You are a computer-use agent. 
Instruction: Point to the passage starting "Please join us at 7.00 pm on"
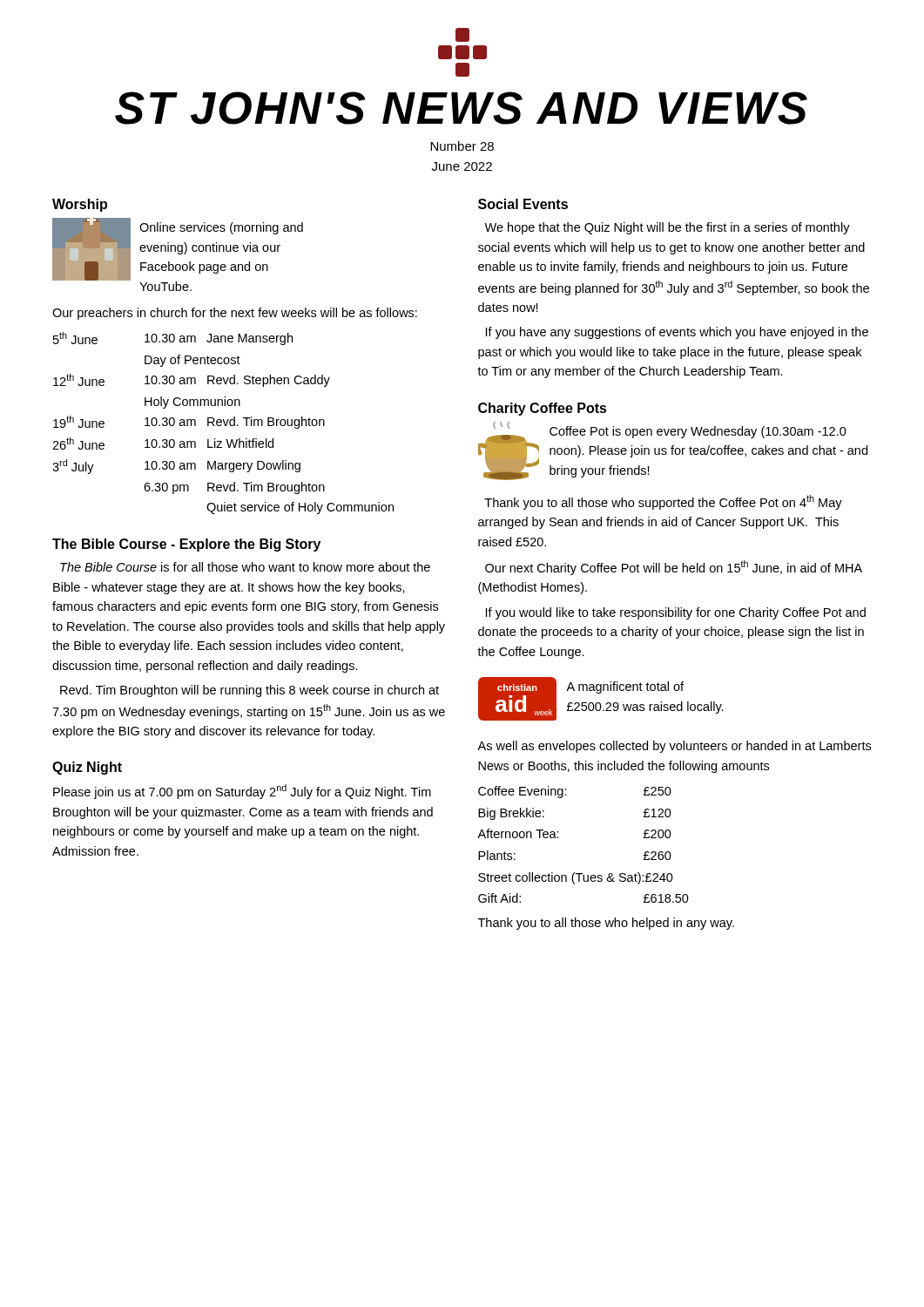pos(249,821)
